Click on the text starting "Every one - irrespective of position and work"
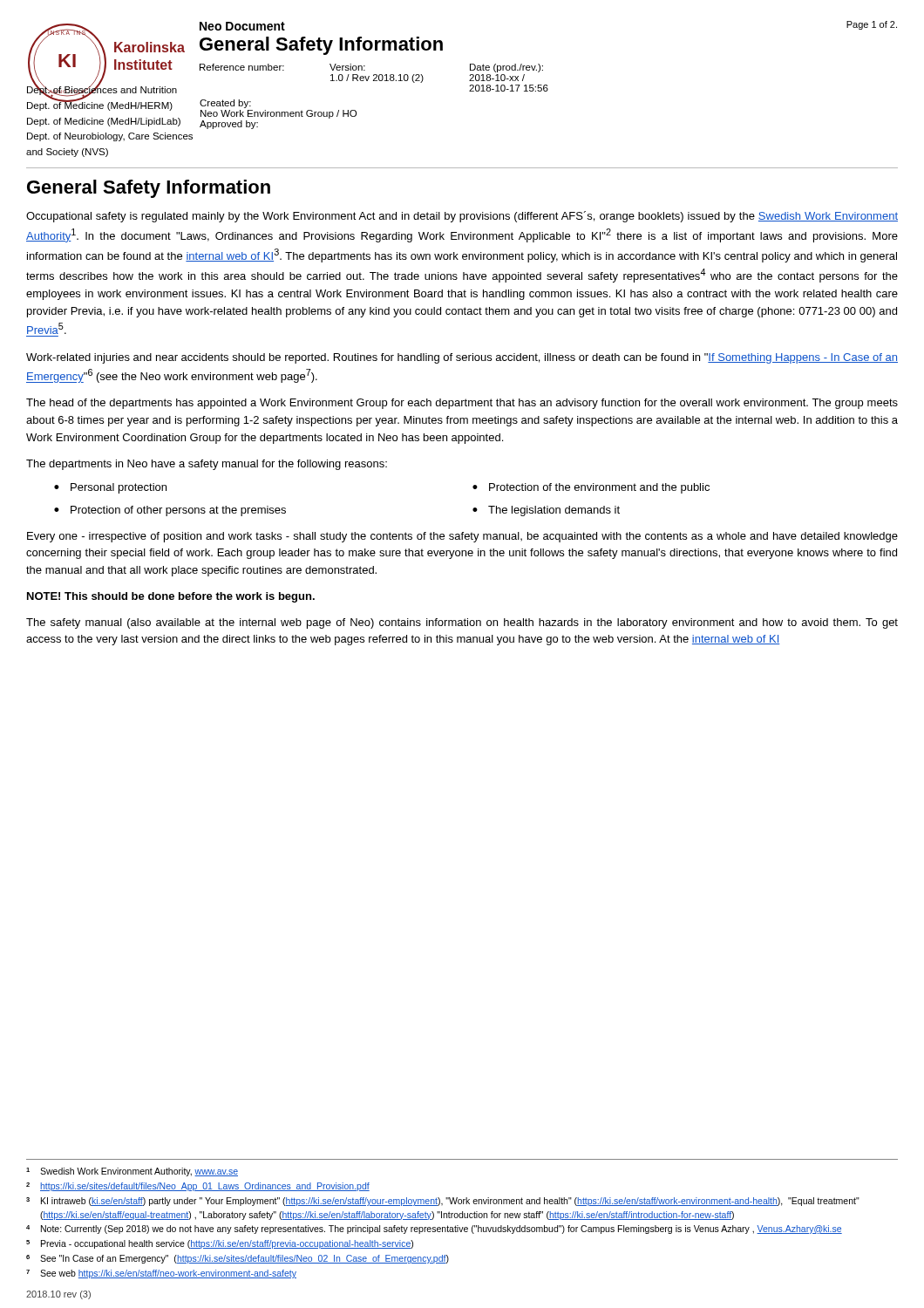The height and width of the screenshot is (1308, 924). [x=462, y=553]
